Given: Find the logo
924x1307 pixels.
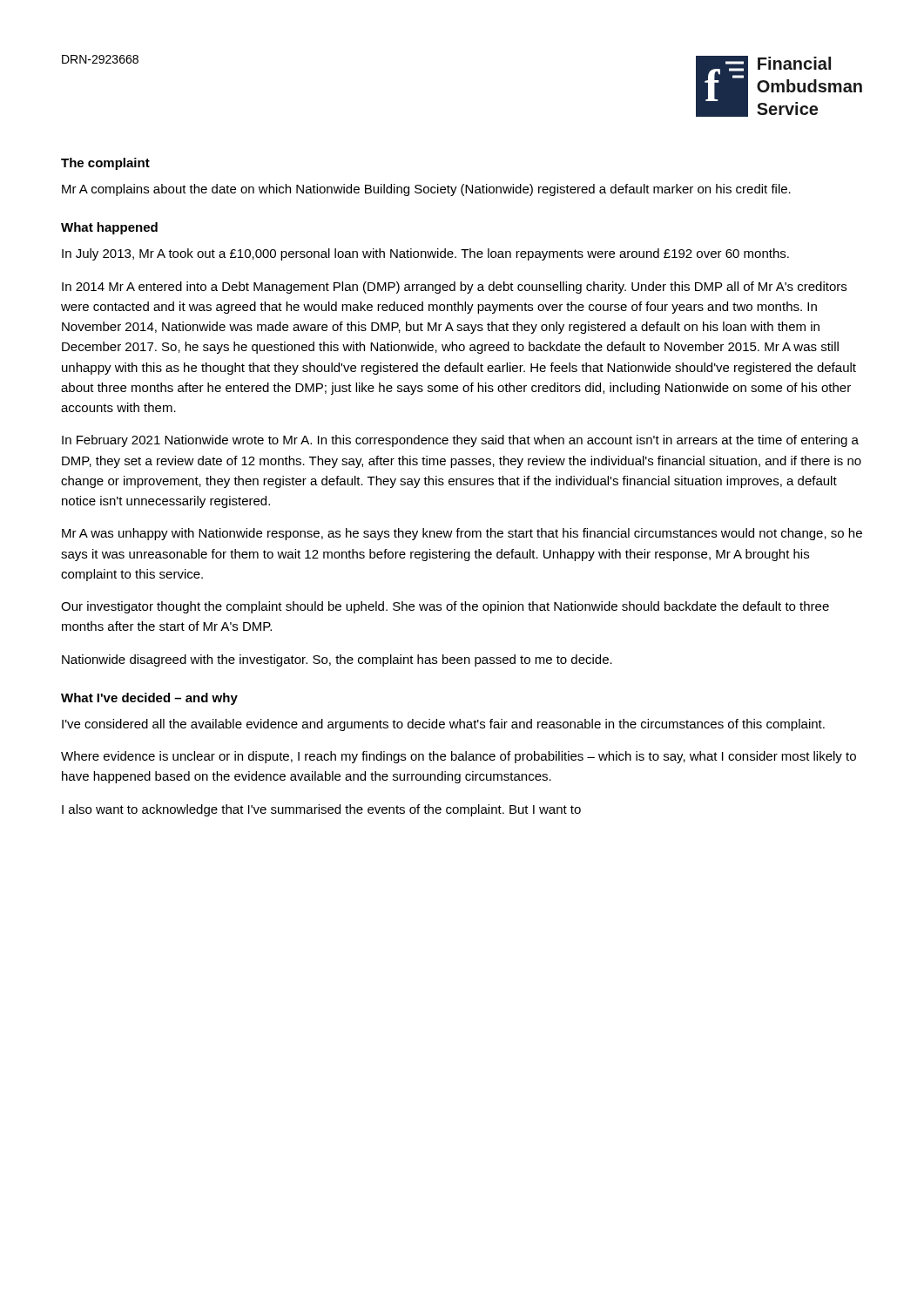Looking at the screenshot, I should (x=779, y=86).
